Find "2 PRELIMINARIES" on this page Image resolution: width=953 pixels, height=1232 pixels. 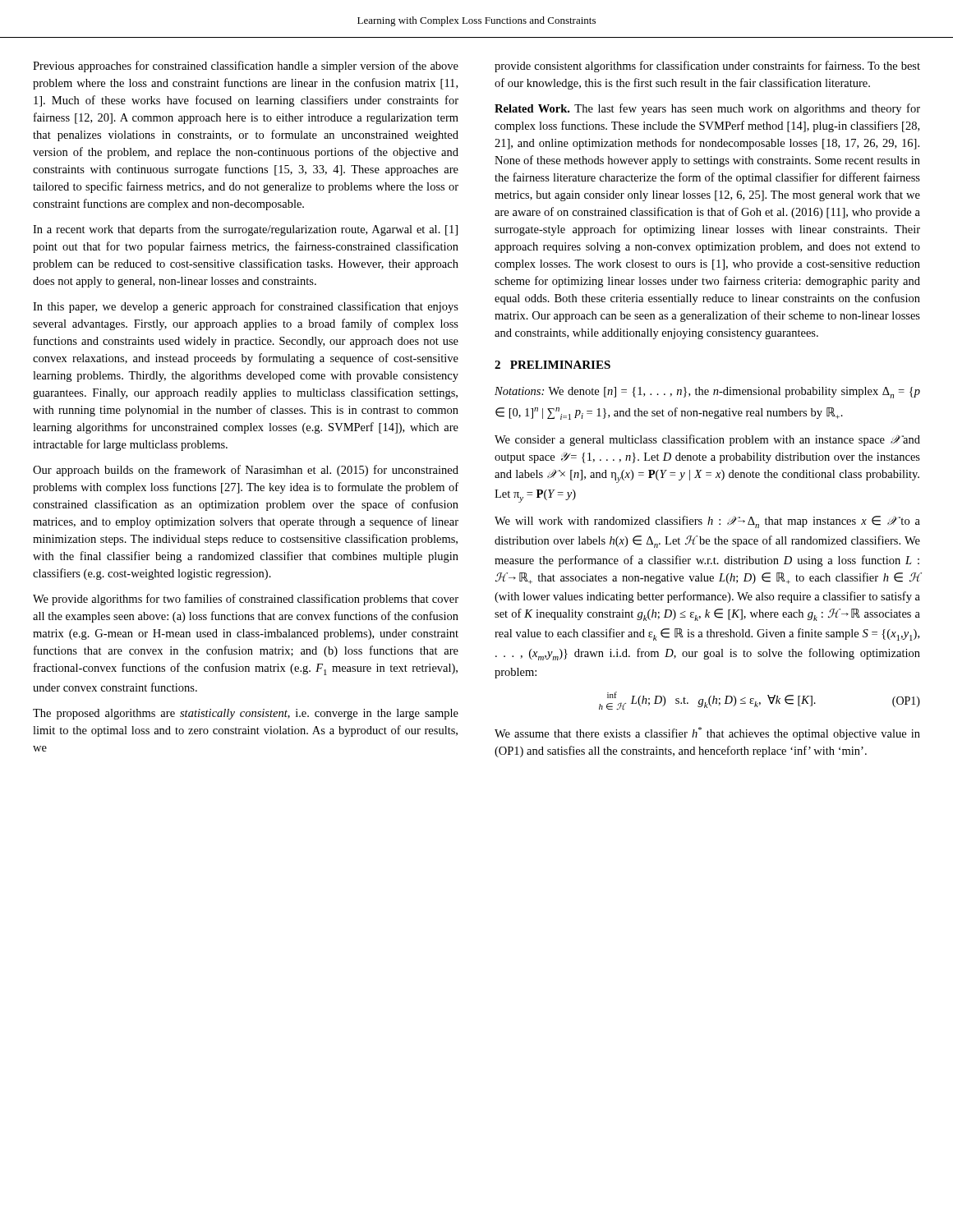point(553,365)
